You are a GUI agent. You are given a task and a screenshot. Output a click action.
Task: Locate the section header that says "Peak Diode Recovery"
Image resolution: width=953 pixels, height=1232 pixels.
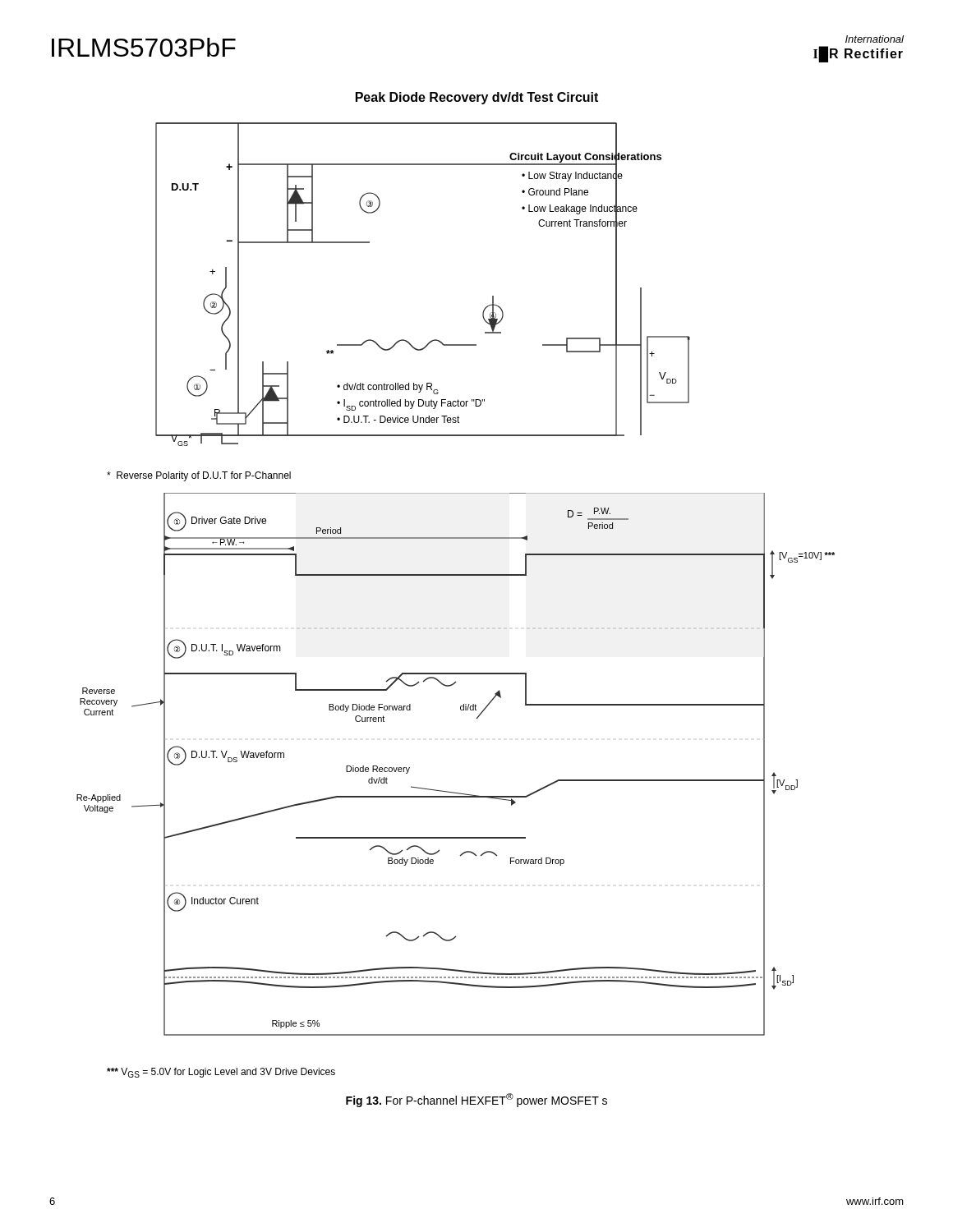[x=476, y=97]
